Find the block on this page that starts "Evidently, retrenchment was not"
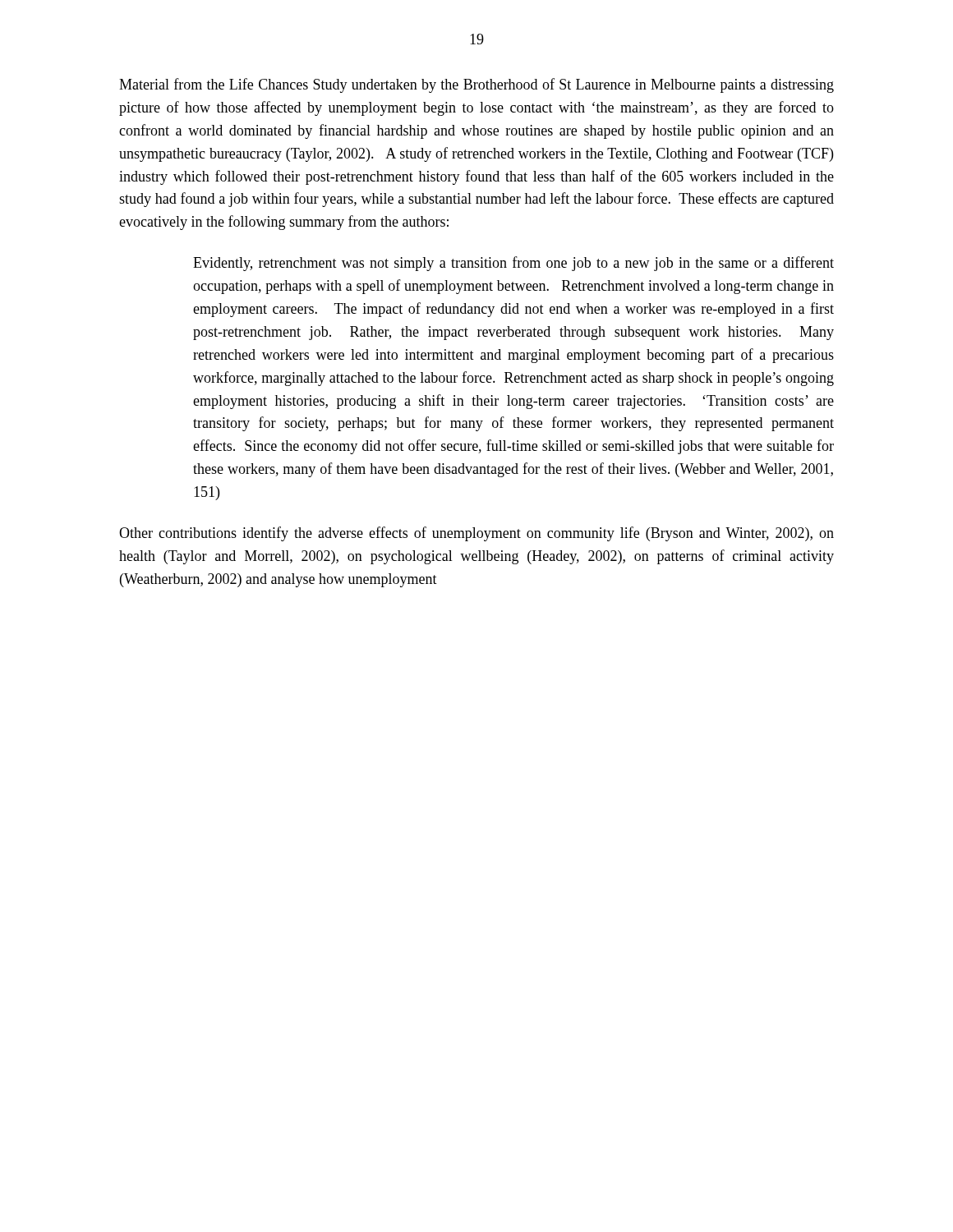The image size is (953, 1232). pyautogui.click(x=513, y=378)
